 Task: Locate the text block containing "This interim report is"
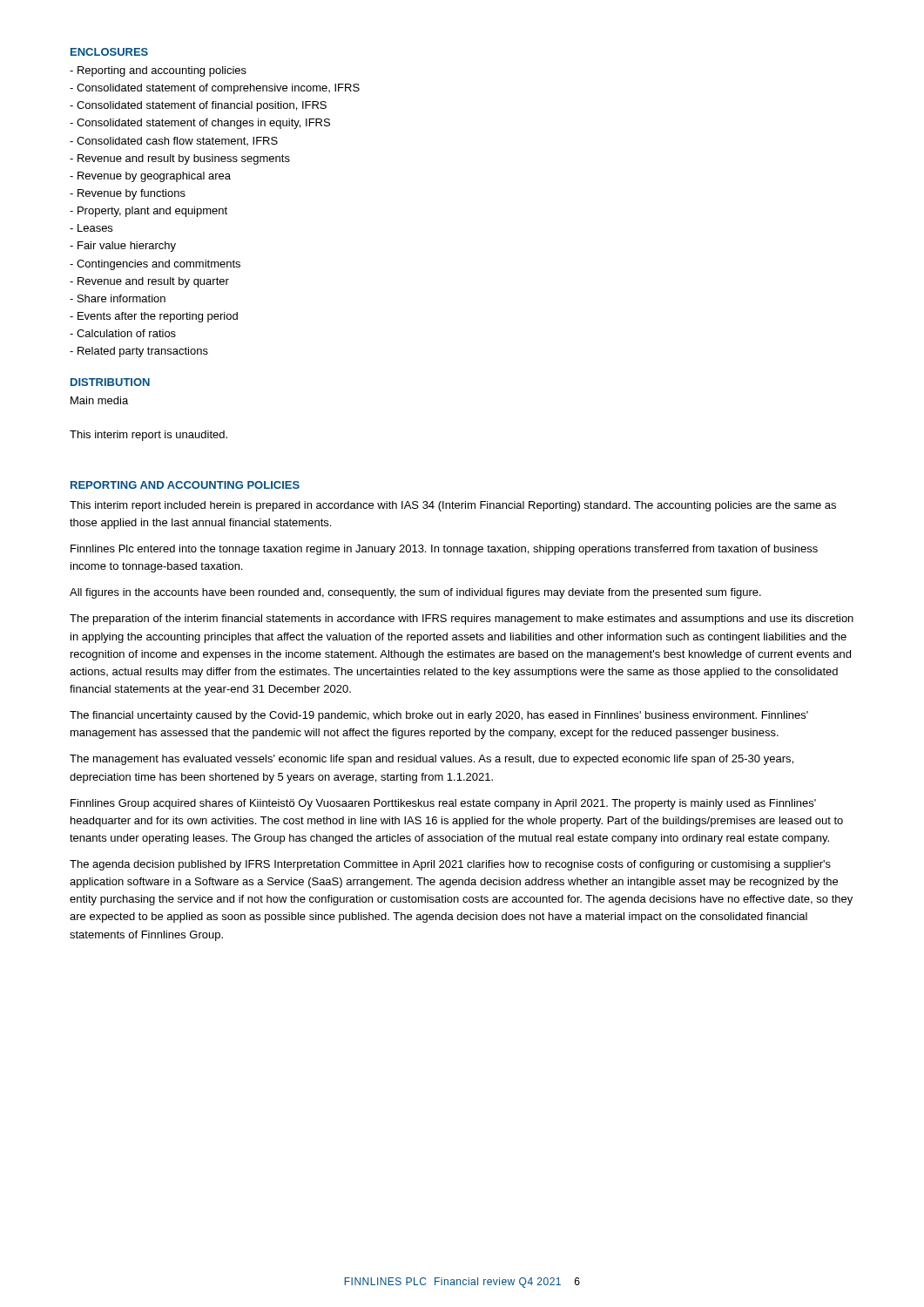(x=149, y=434)
